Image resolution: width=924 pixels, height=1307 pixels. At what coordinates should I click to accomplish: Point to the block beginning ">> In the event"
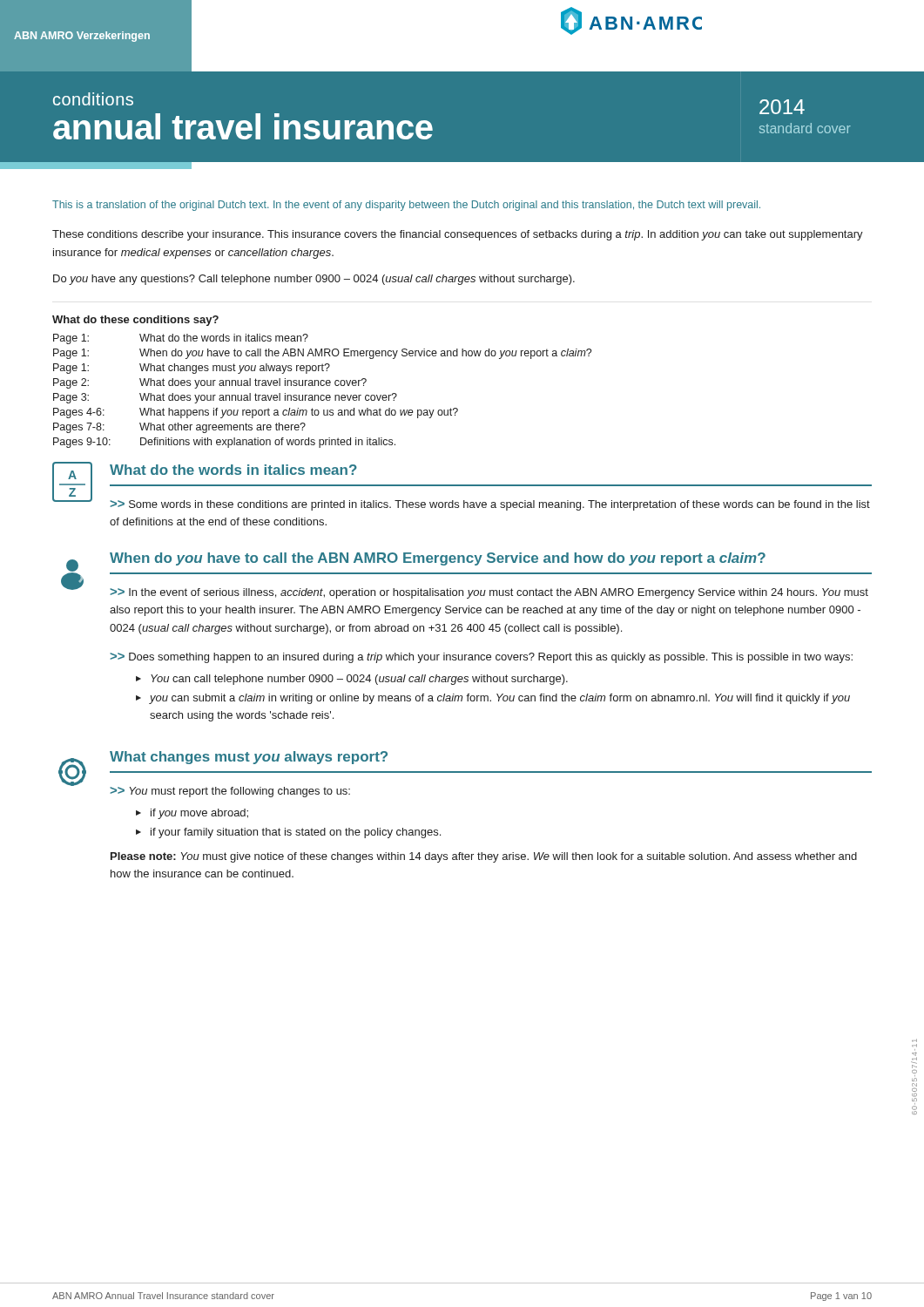pos(489,609)
